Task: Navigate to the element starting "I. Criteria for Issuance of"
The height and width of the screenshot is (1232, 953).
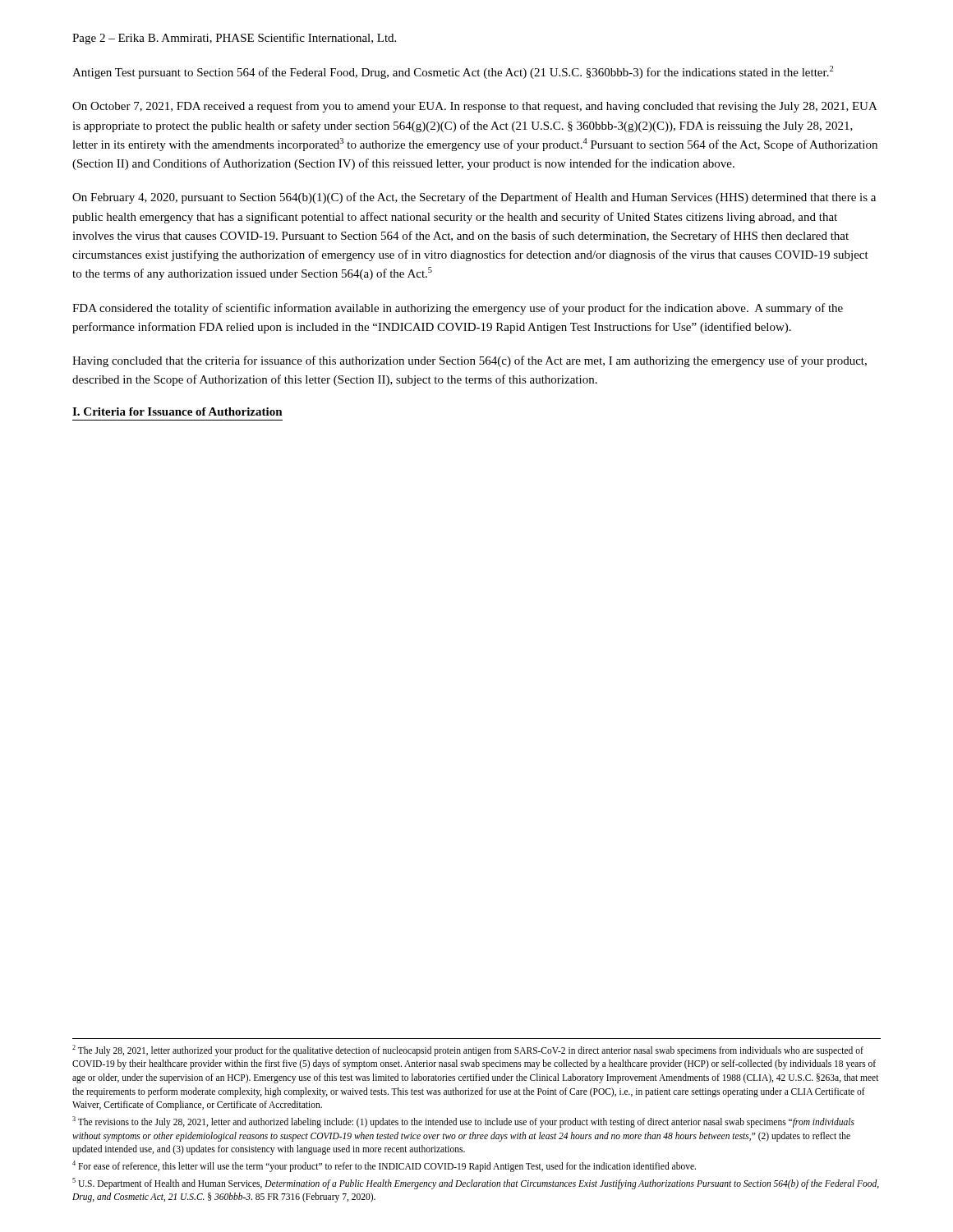Action: coord(177,412)
